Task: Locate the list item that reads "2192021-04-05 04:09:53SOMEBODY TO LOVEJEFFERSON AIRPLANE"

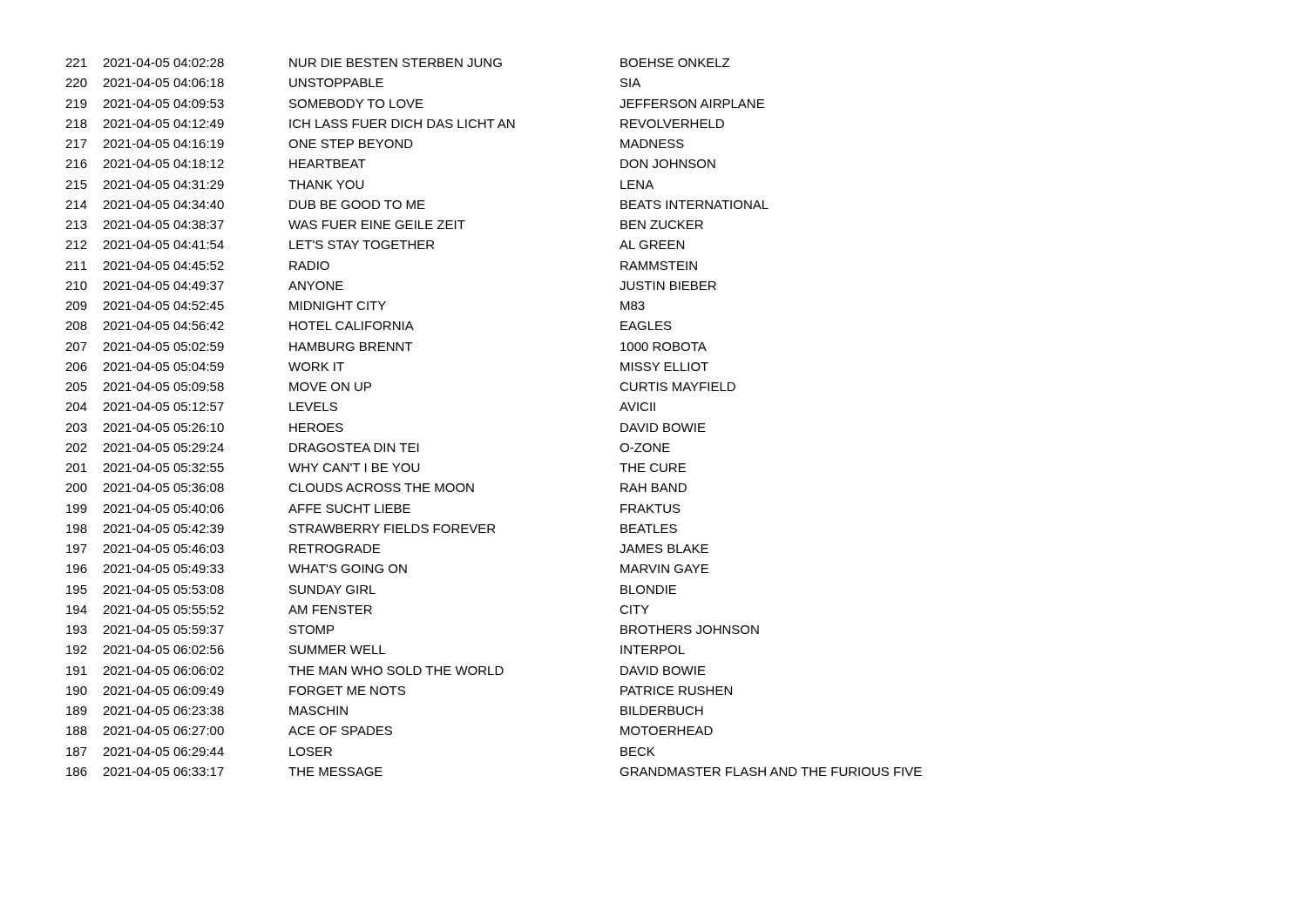Action: point(415,104)
